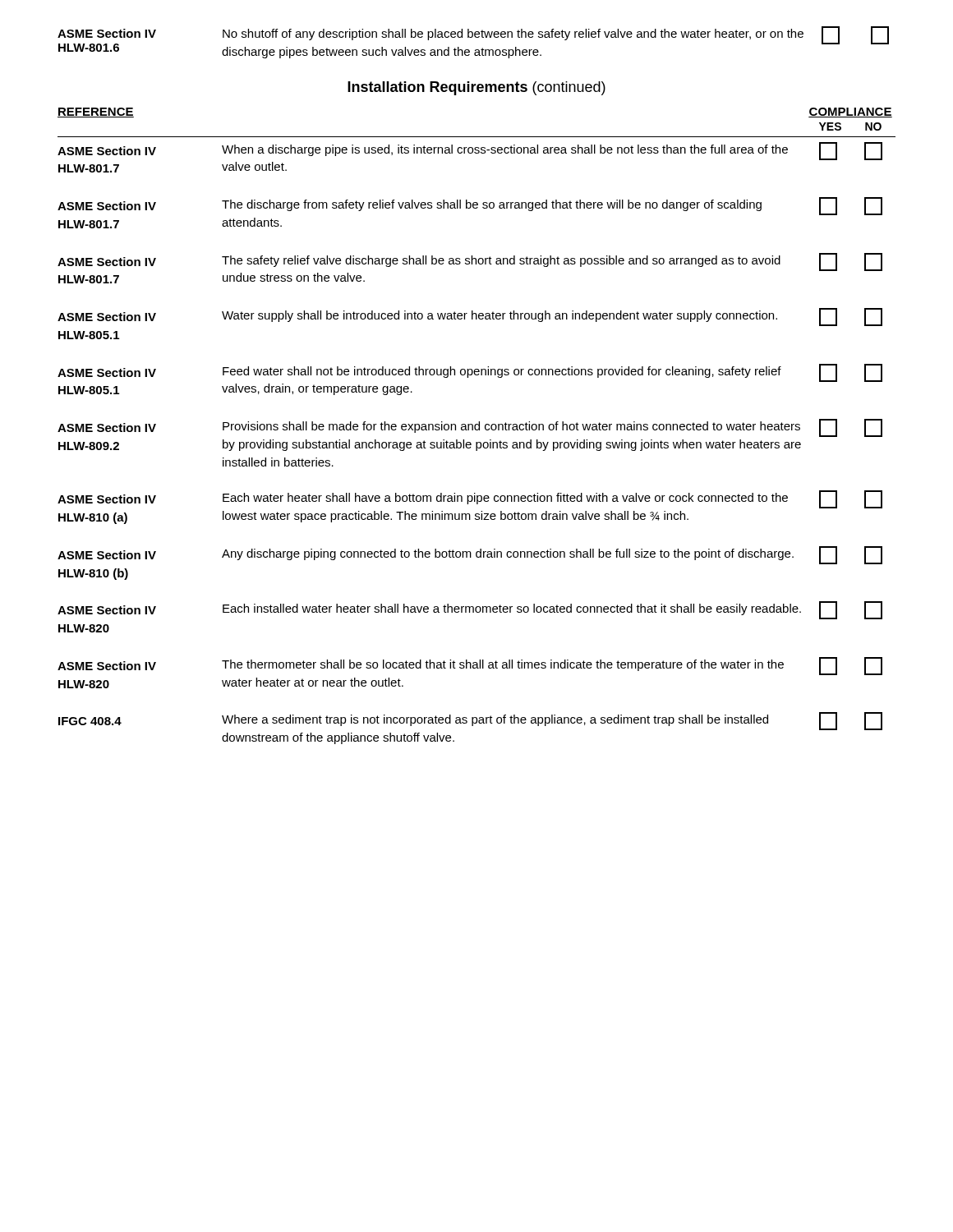Locate the block starting "REFERENCE COMPLIANCE YES NO"
The width and height of the screenshot is (953, 1232).
96,112
